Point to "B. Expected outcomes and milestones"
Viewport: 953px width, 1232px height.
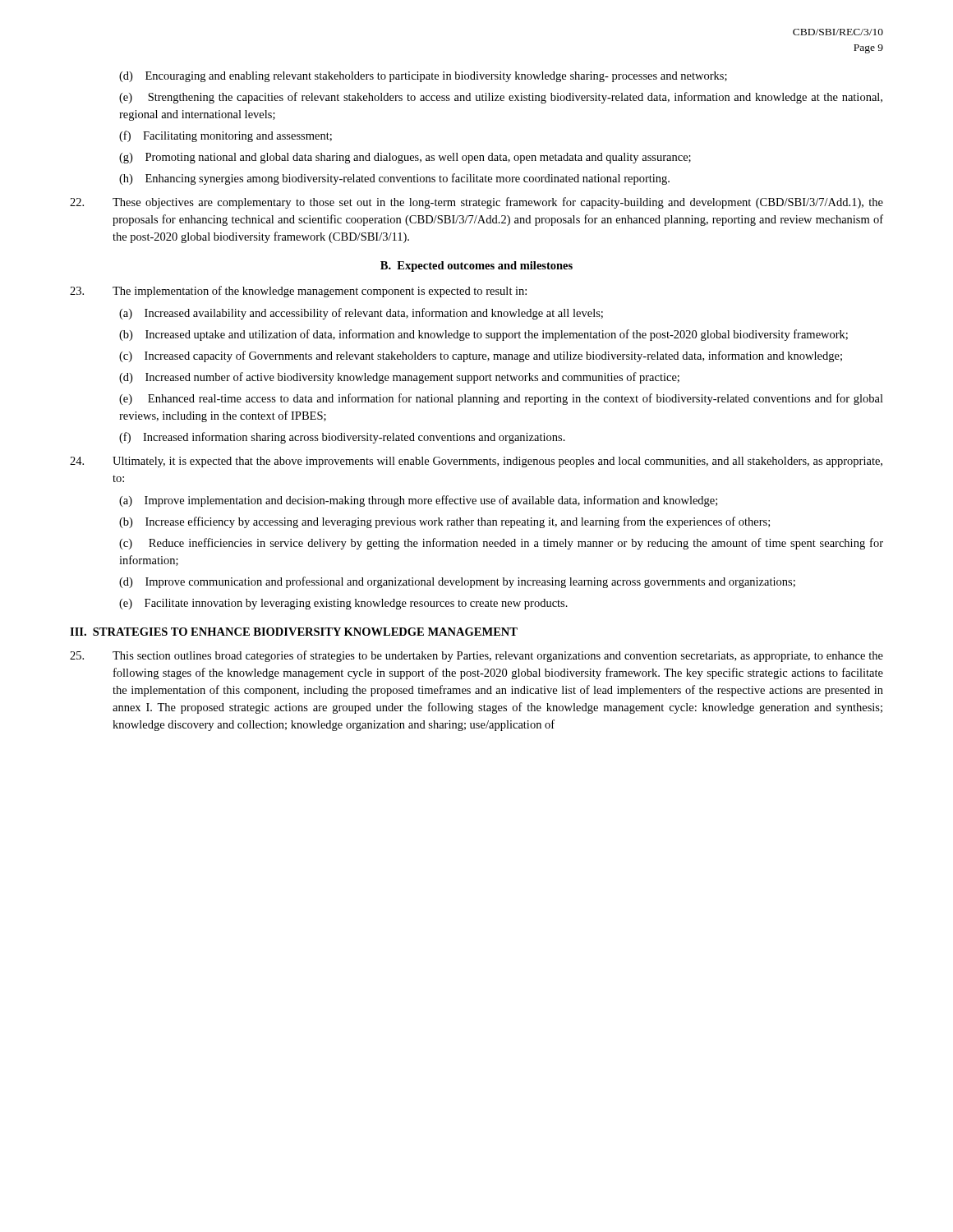pyautogui.click(x=476, y=265)
